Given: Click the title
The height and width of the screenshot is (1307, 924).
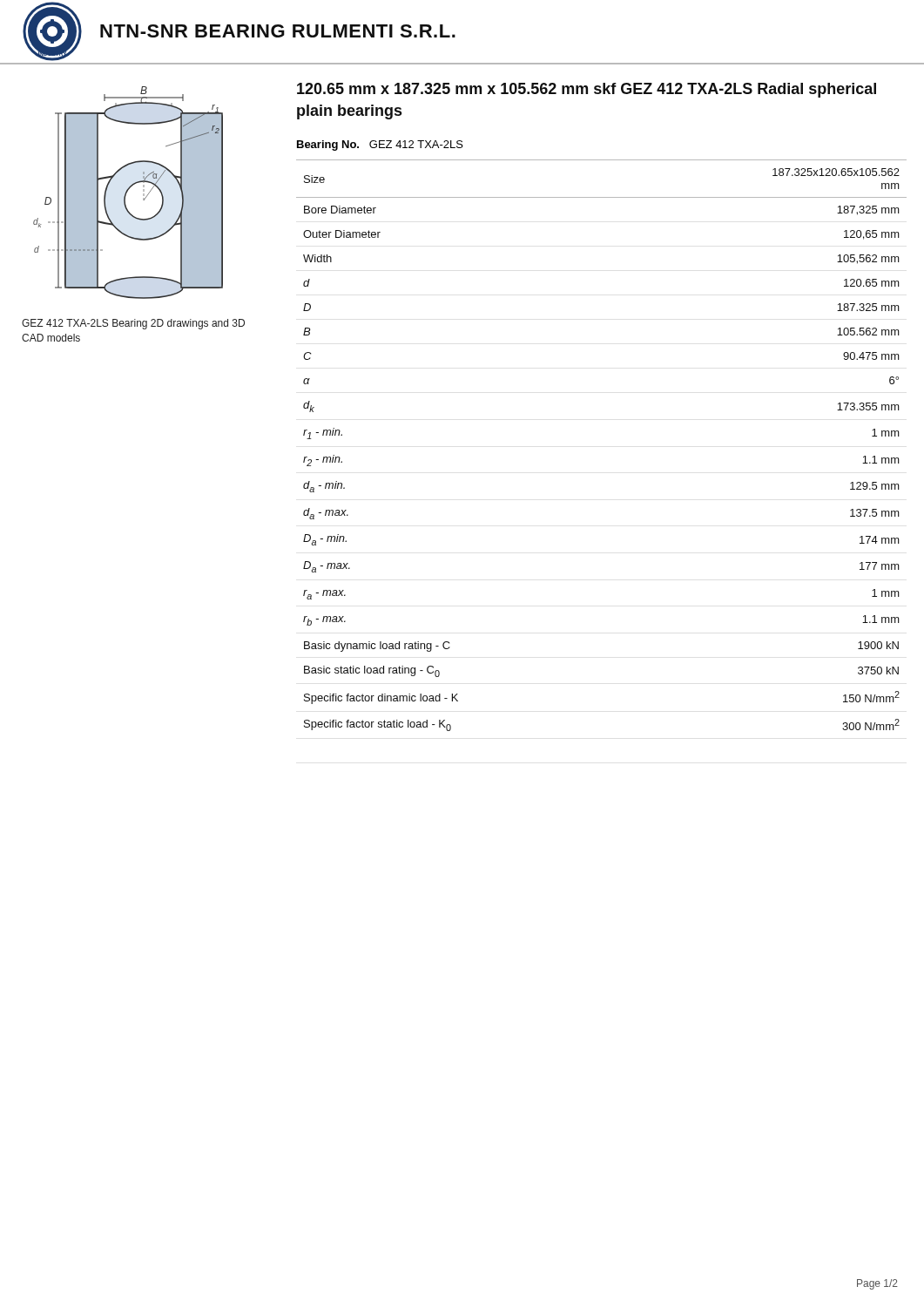Looking at the screenshot, I should [x=587, y=100].
